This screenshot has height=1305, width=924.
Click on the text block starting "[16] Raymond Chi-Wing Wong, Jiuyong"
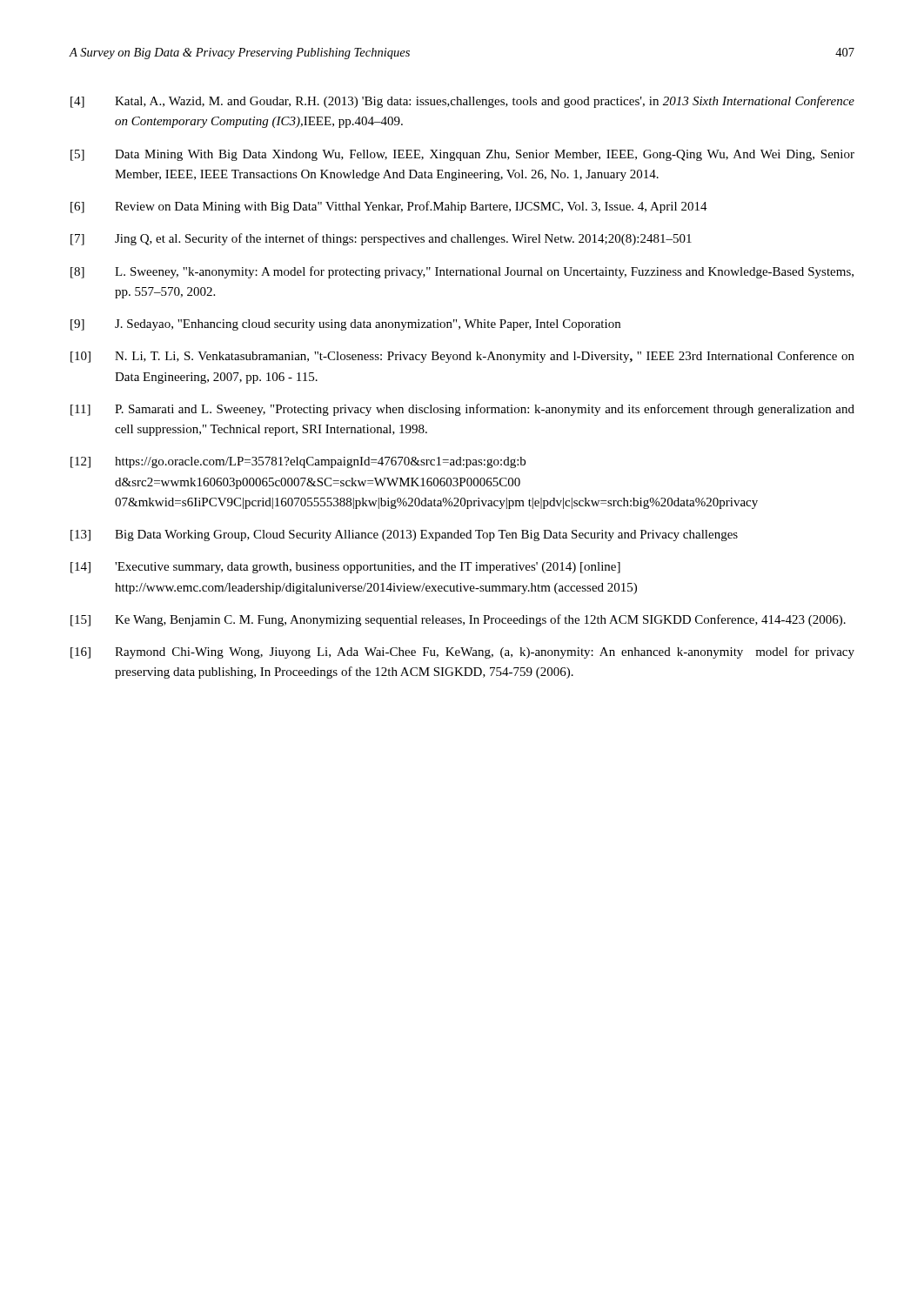tap(462, 662)
